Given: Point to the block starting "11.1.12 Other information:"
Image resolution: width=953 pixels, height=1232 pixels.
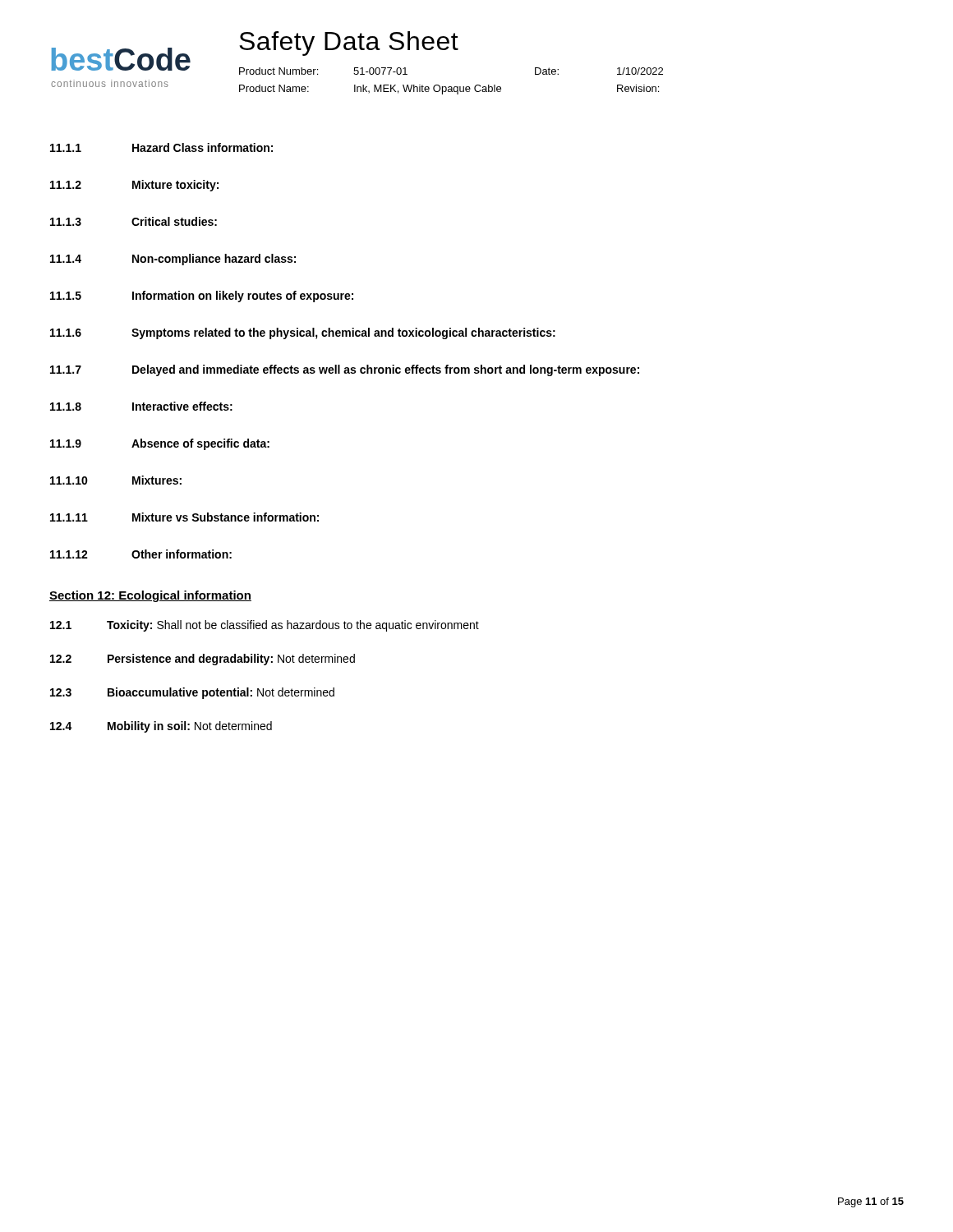Looking at the screenshot, I should (141, 555).
